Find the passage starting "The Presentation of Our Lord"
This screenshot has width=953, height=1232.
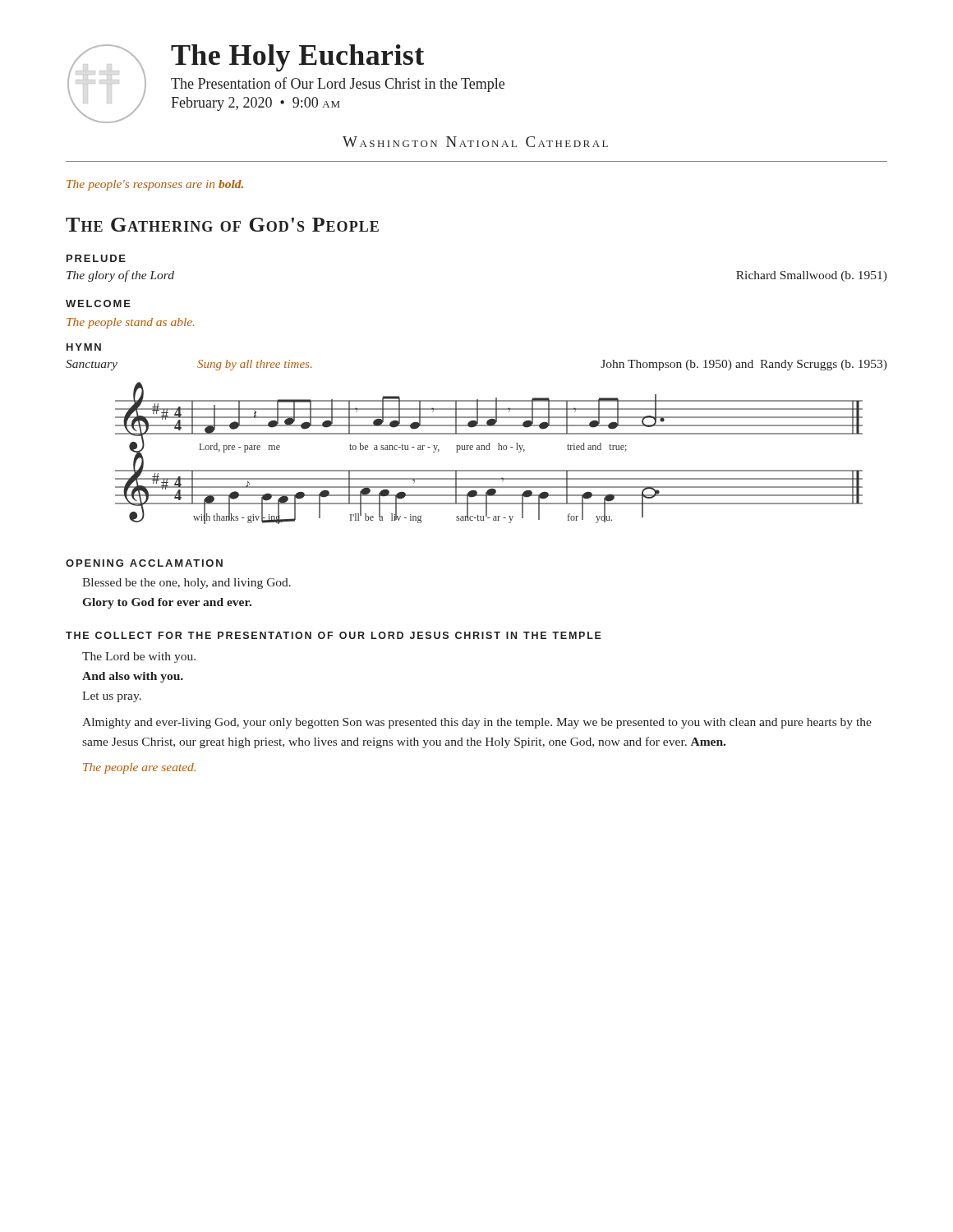(338, 83)
